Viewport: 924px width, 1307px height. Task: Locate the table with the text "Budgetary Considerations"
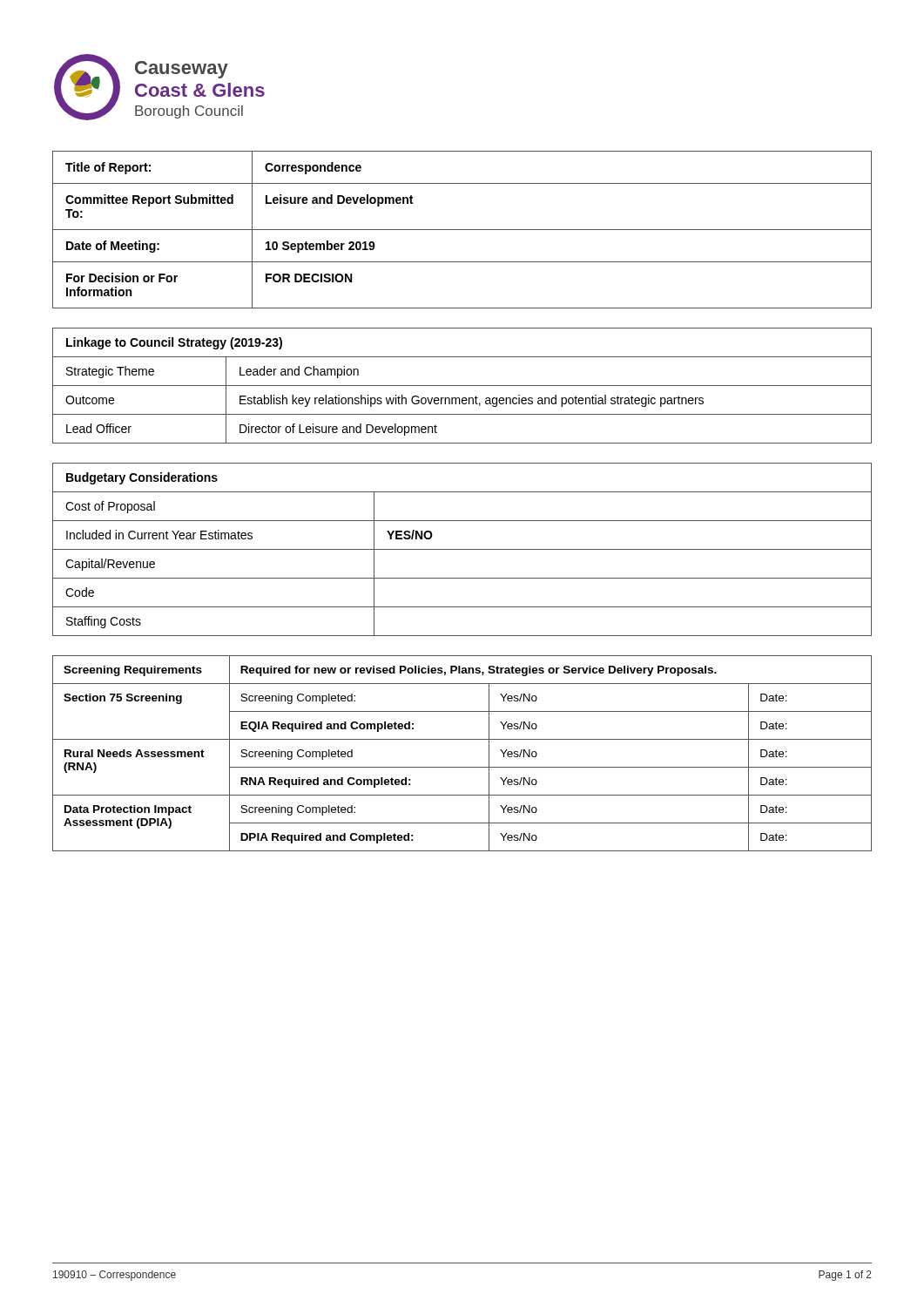pyautogui.click(x=462, y=549)
